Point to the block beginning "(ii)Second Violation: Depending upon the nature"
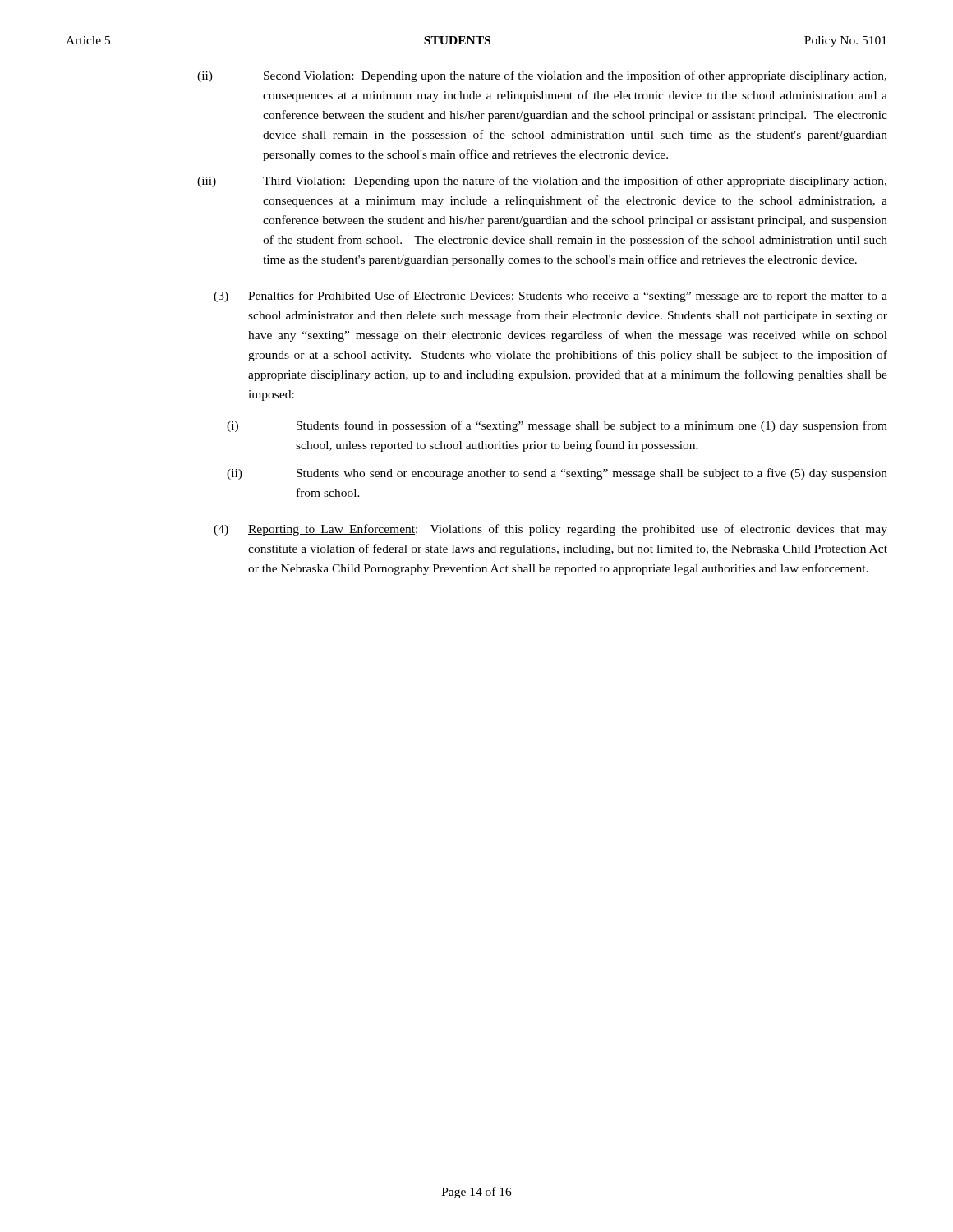The height and width of the screenshot is (1232, 953). coord(550,113)
